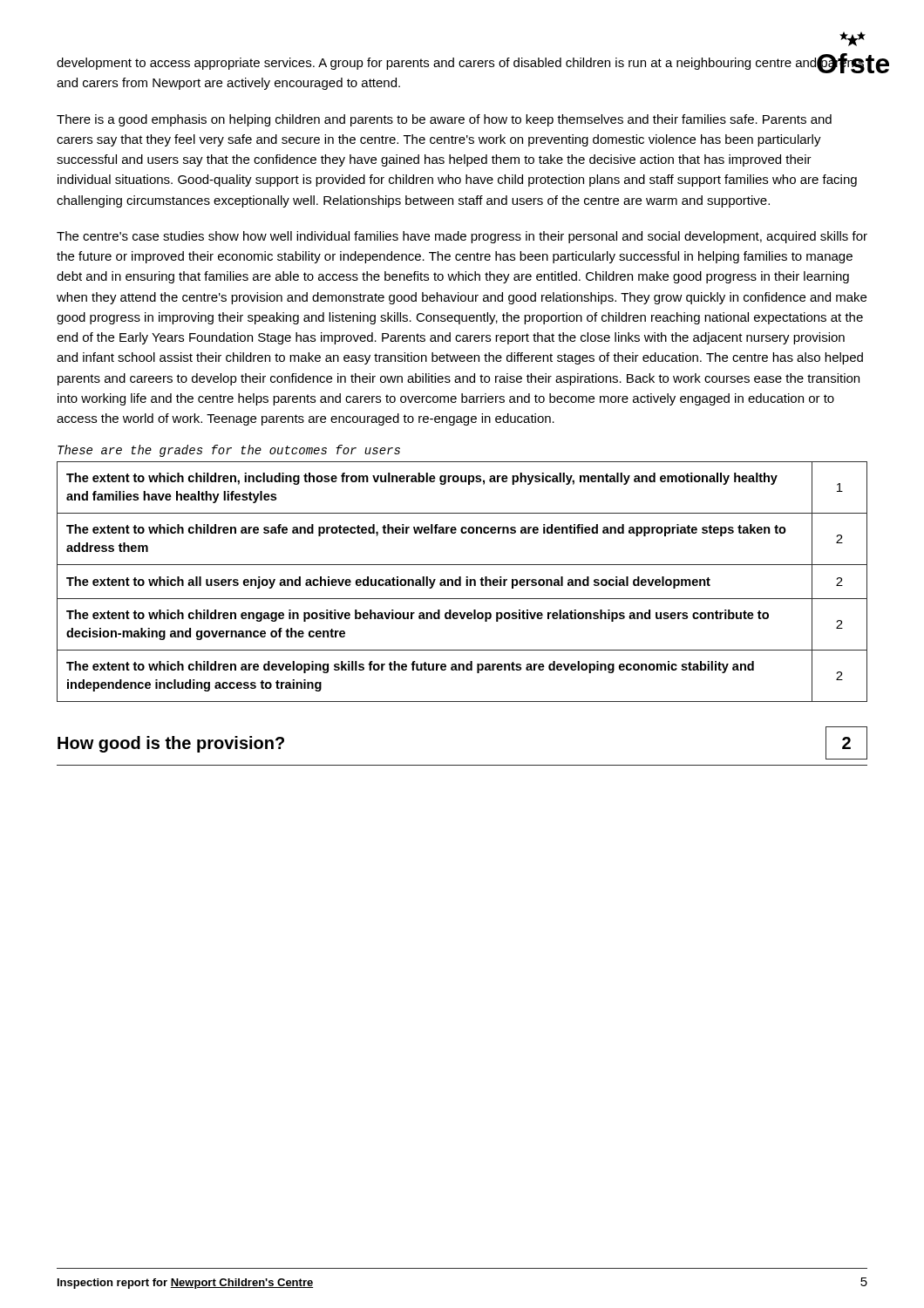Image resolution: width=924 pixels, height=1308 pixels.
Task: Find the section header on this page that starts "How good is the provision?"
Action: pos(462,746)
